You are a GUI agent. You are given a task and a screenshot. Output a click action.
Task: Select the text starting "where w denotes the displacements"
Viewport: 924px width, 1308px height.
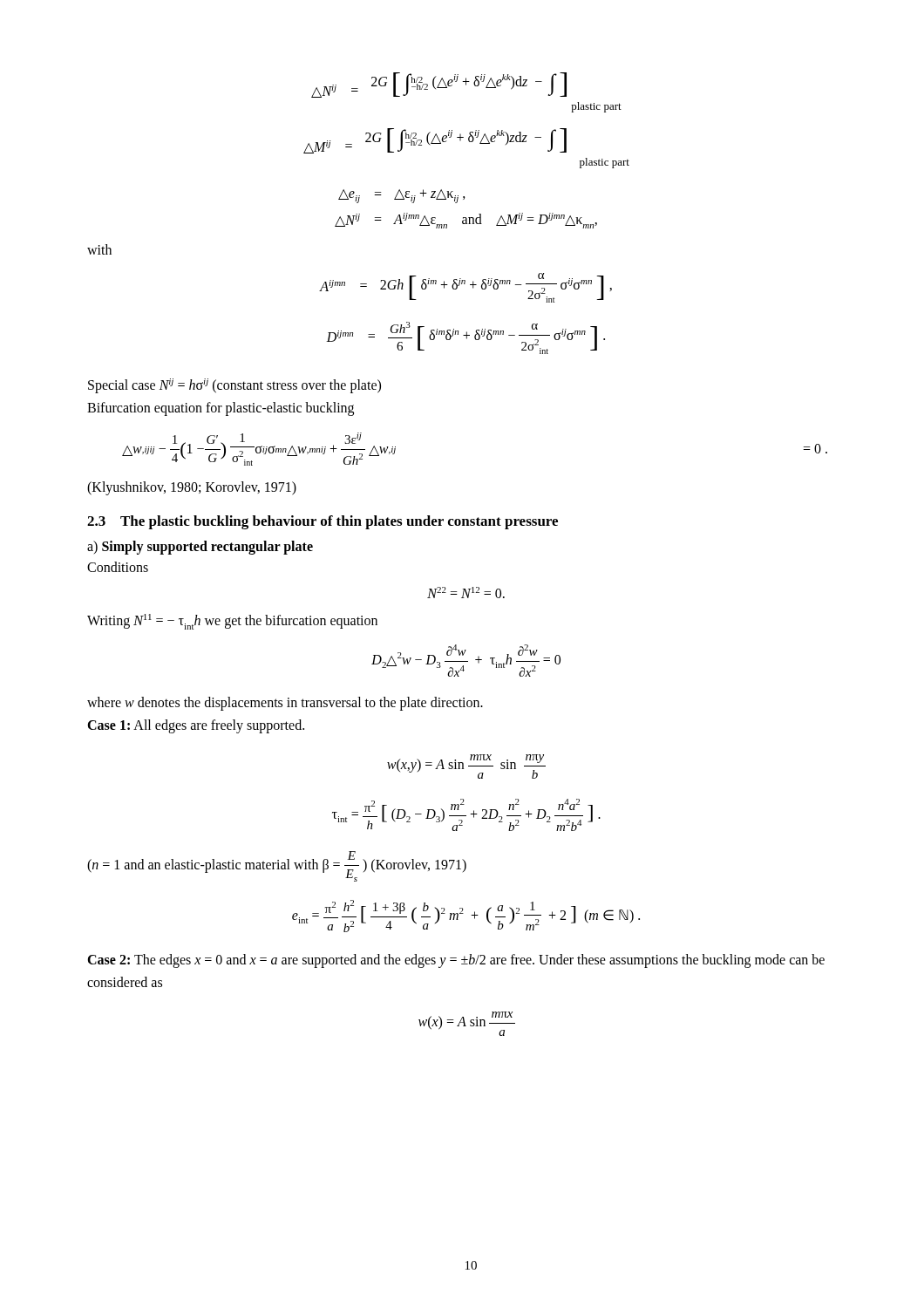285,714
